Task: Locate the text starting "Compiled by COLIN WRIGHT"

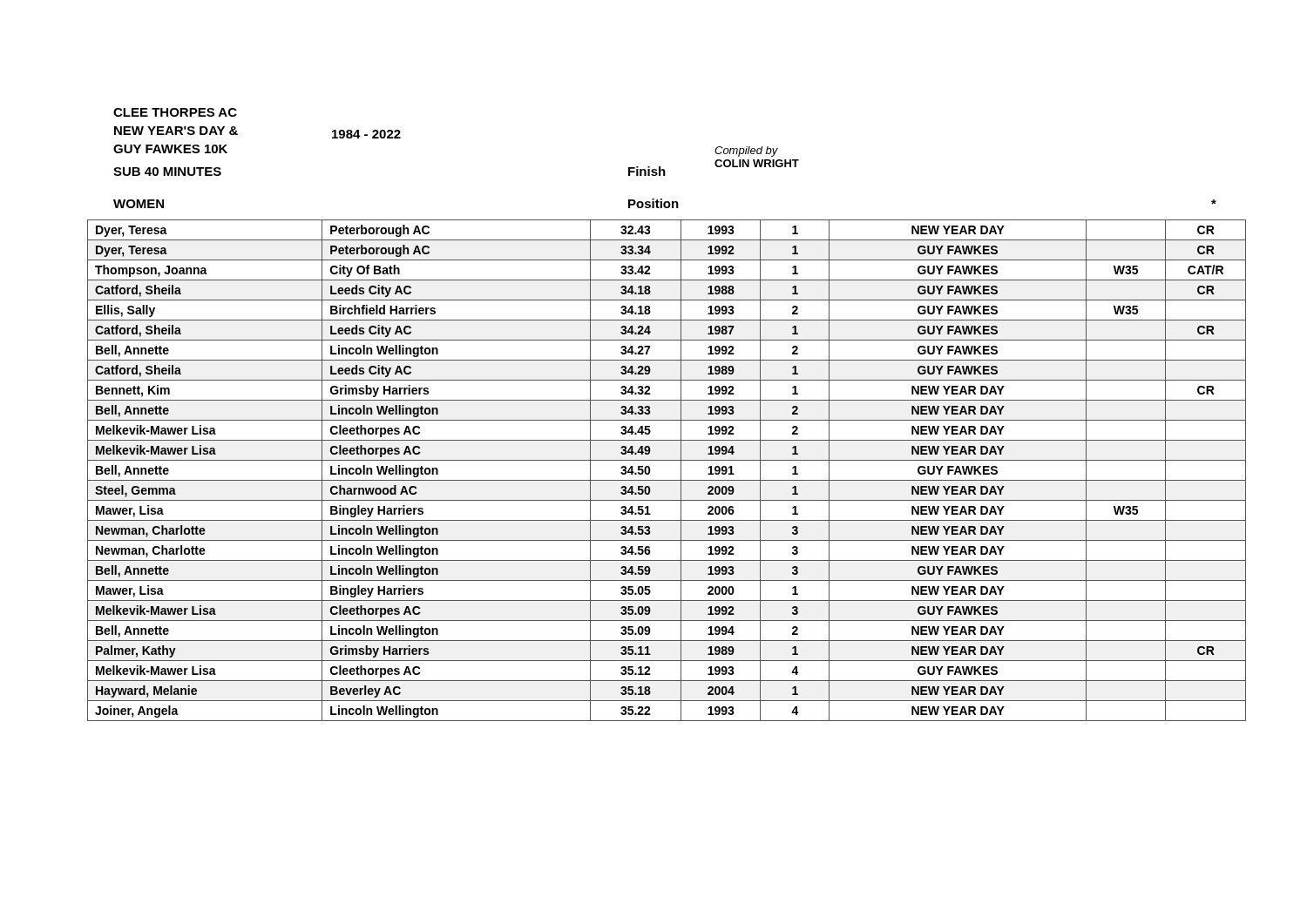Action: coord(757,157)
